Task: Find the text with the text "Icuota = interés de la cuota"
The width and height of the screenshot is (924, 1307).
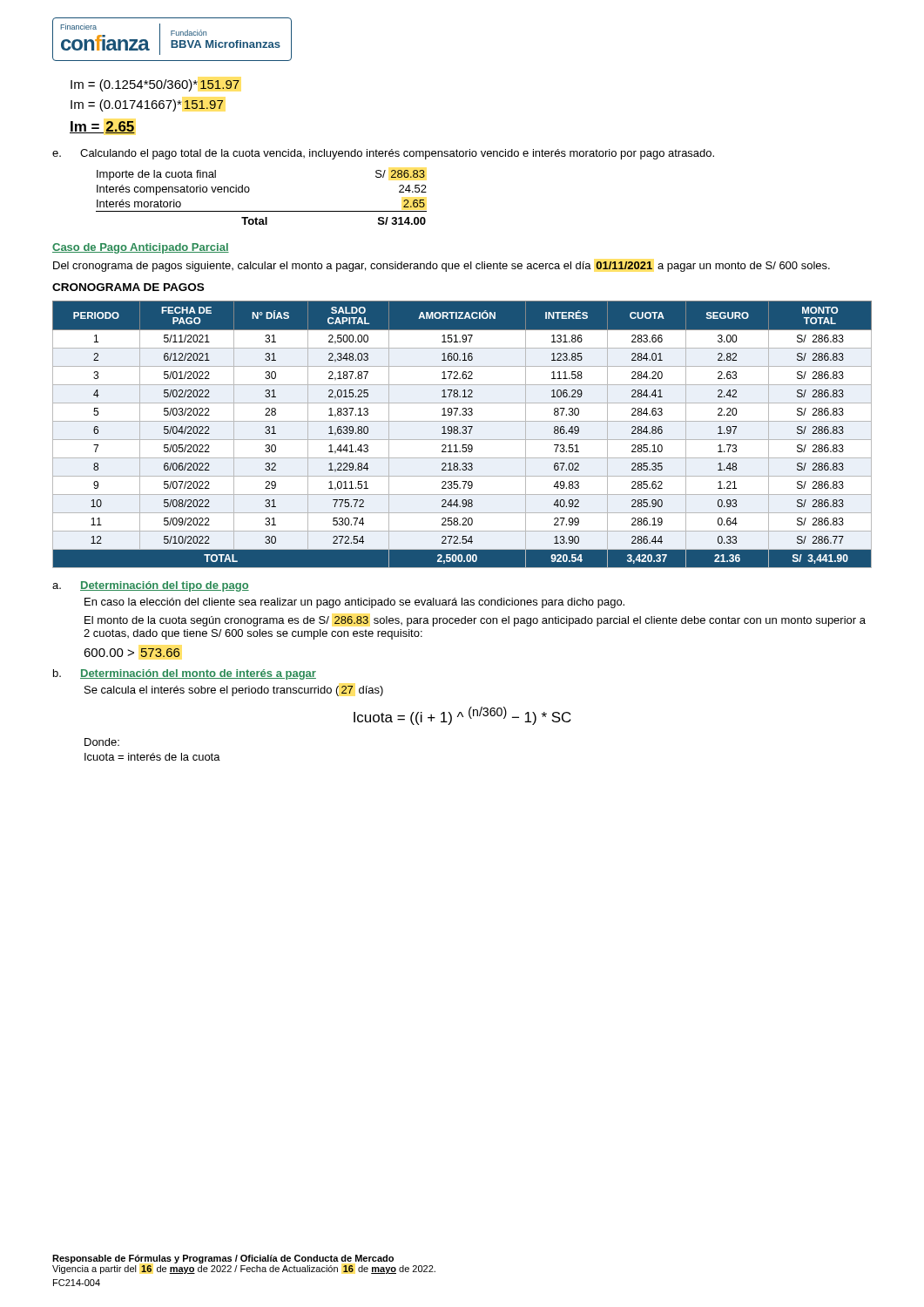Action: pyautogui.click(x=152, y=756)
